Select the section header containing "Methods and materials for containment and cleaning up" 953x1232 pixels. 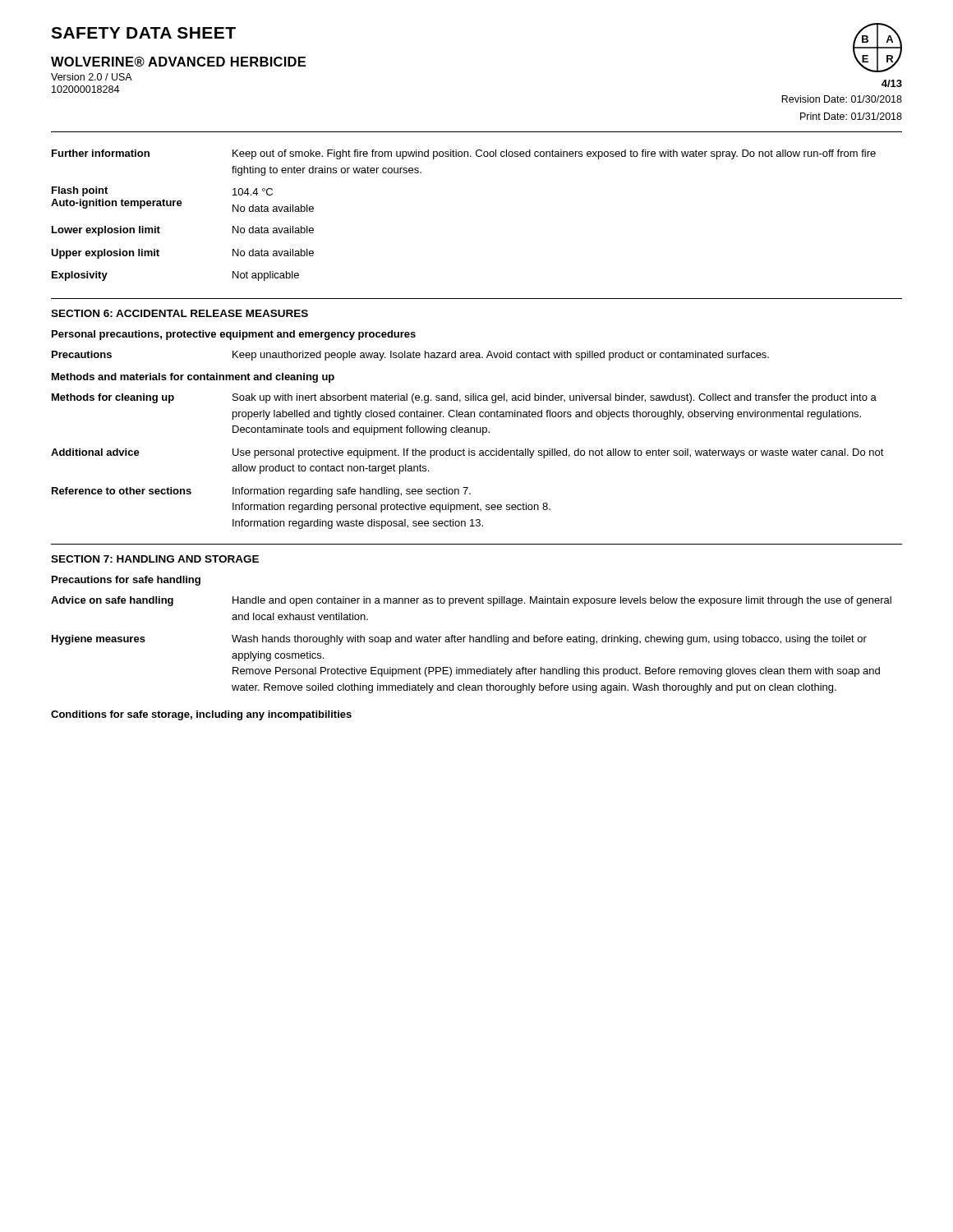[193, 377]
